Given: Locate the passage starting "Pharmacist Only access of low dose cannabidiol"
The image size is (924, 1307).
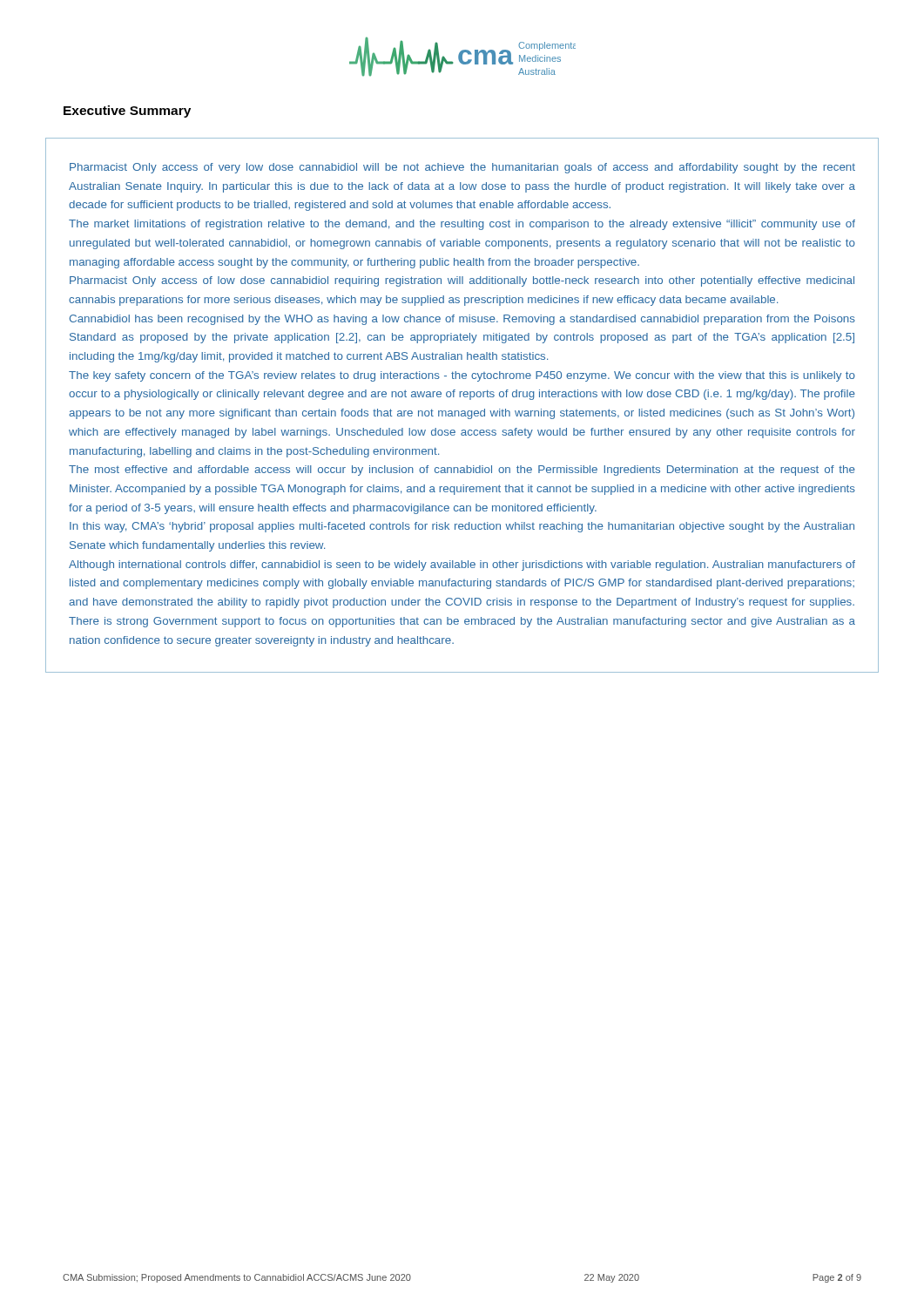Looking at the screenshot, I should click(462, 290).
